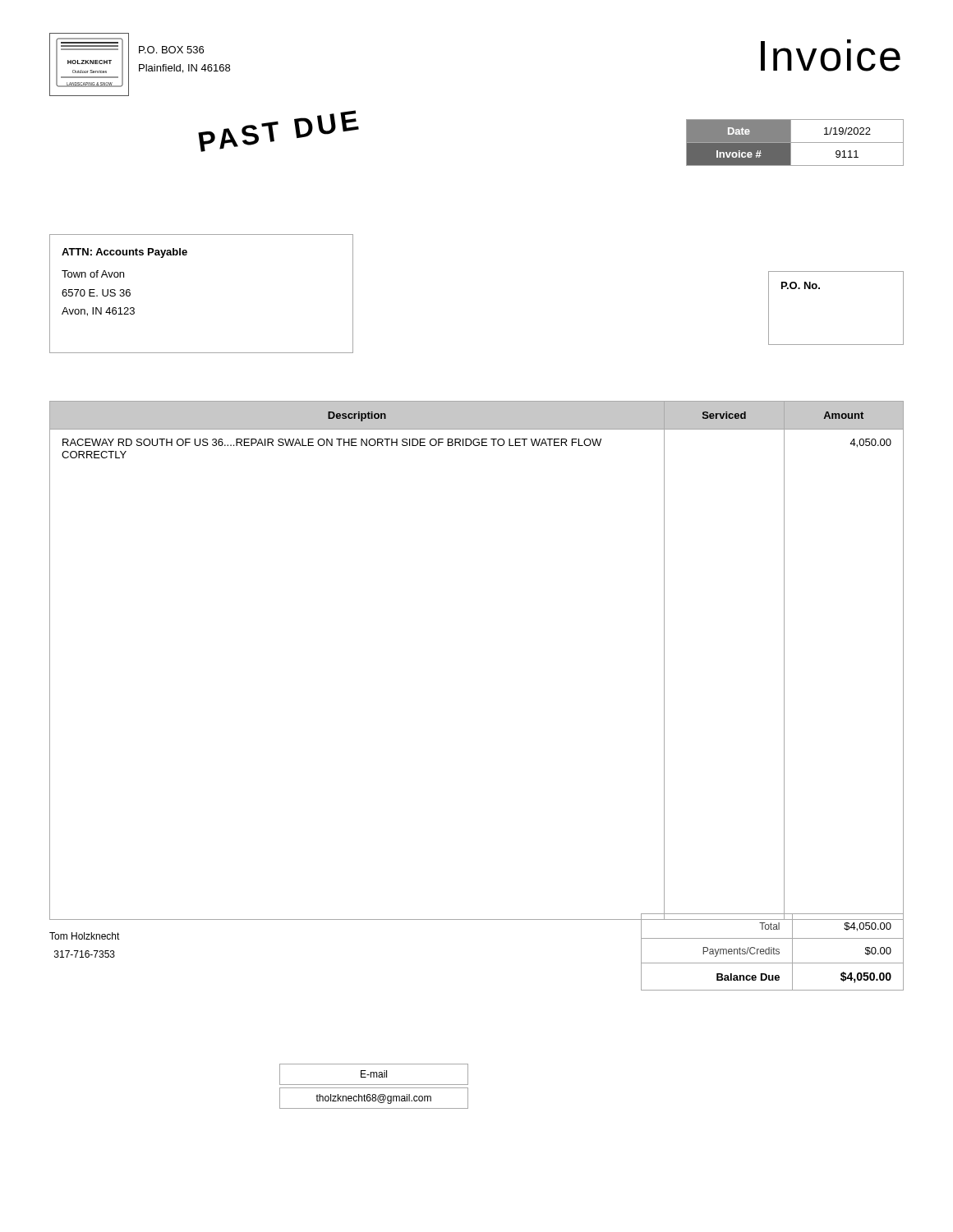Navigate to the text block starting "P.O. BOX 536 Plainfield, IN 46168"
Image resolution: width=953 pixels, height=1232 pixels.
click(x=184, y=59)
